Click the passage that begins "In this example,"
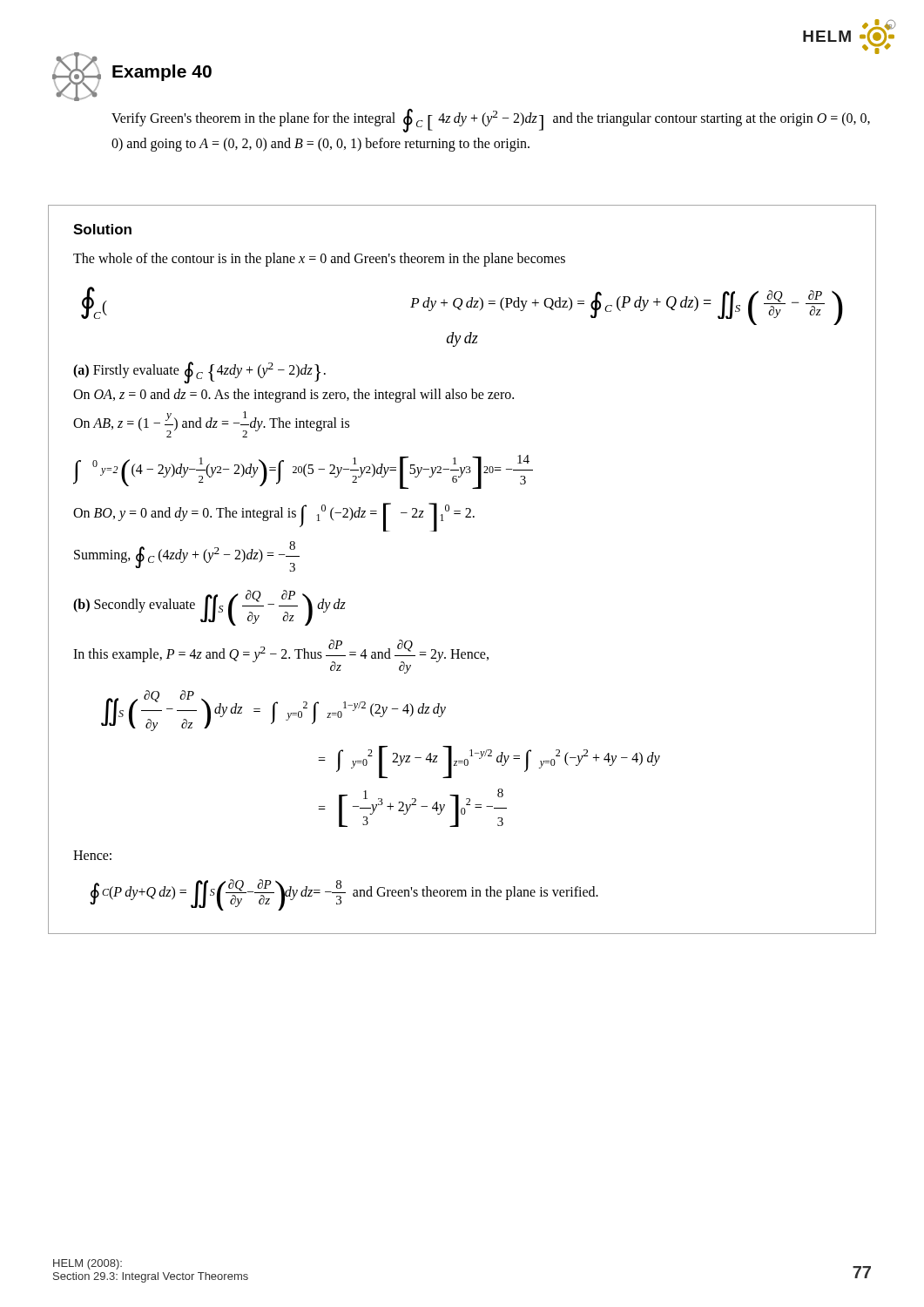This screenshot has width=924, height=1307. [x=281, y=656]
